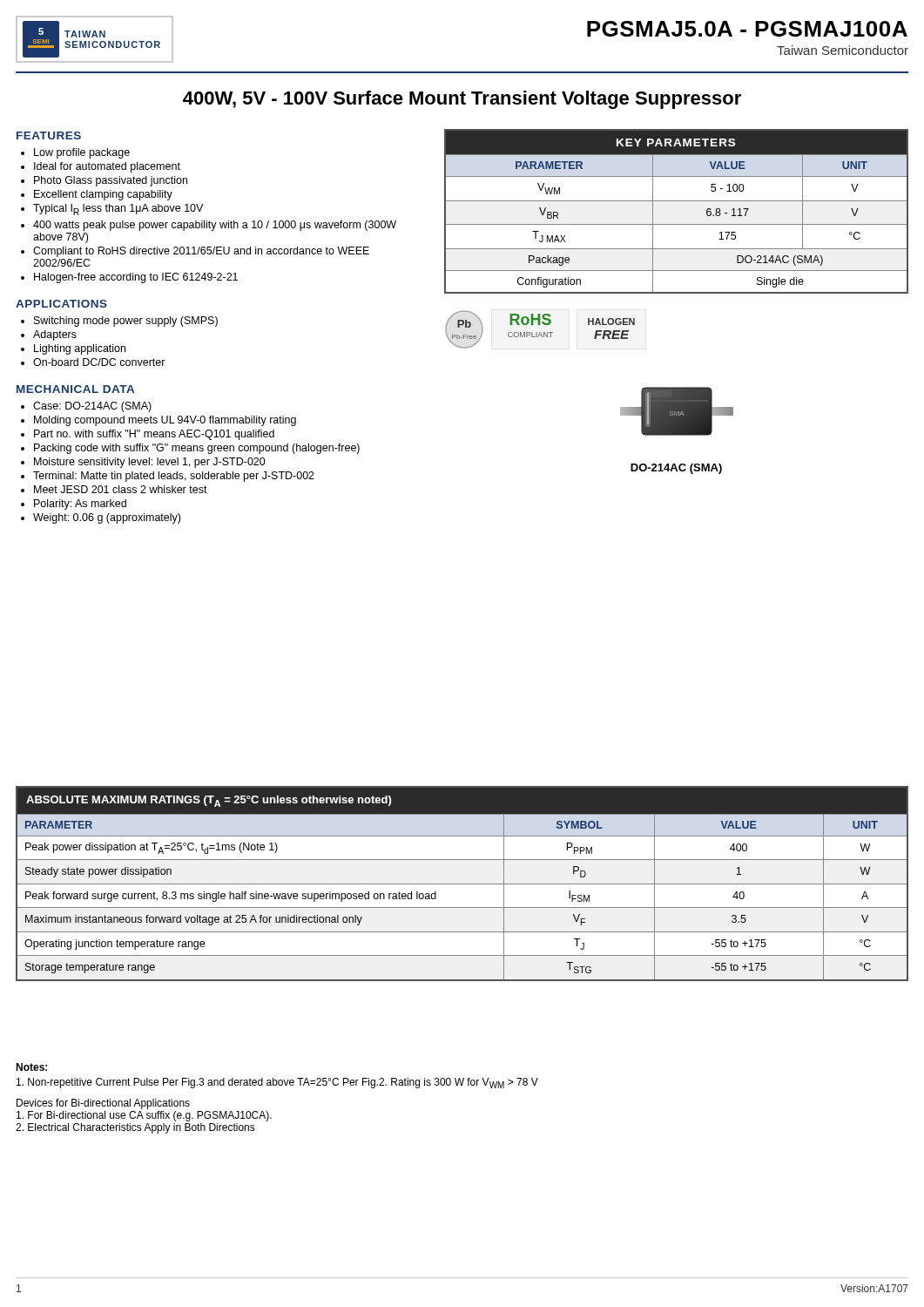Point to the block starting "400W, 5V -"
The width and height of the screenshot is (924, 1307).
point(462,98)
